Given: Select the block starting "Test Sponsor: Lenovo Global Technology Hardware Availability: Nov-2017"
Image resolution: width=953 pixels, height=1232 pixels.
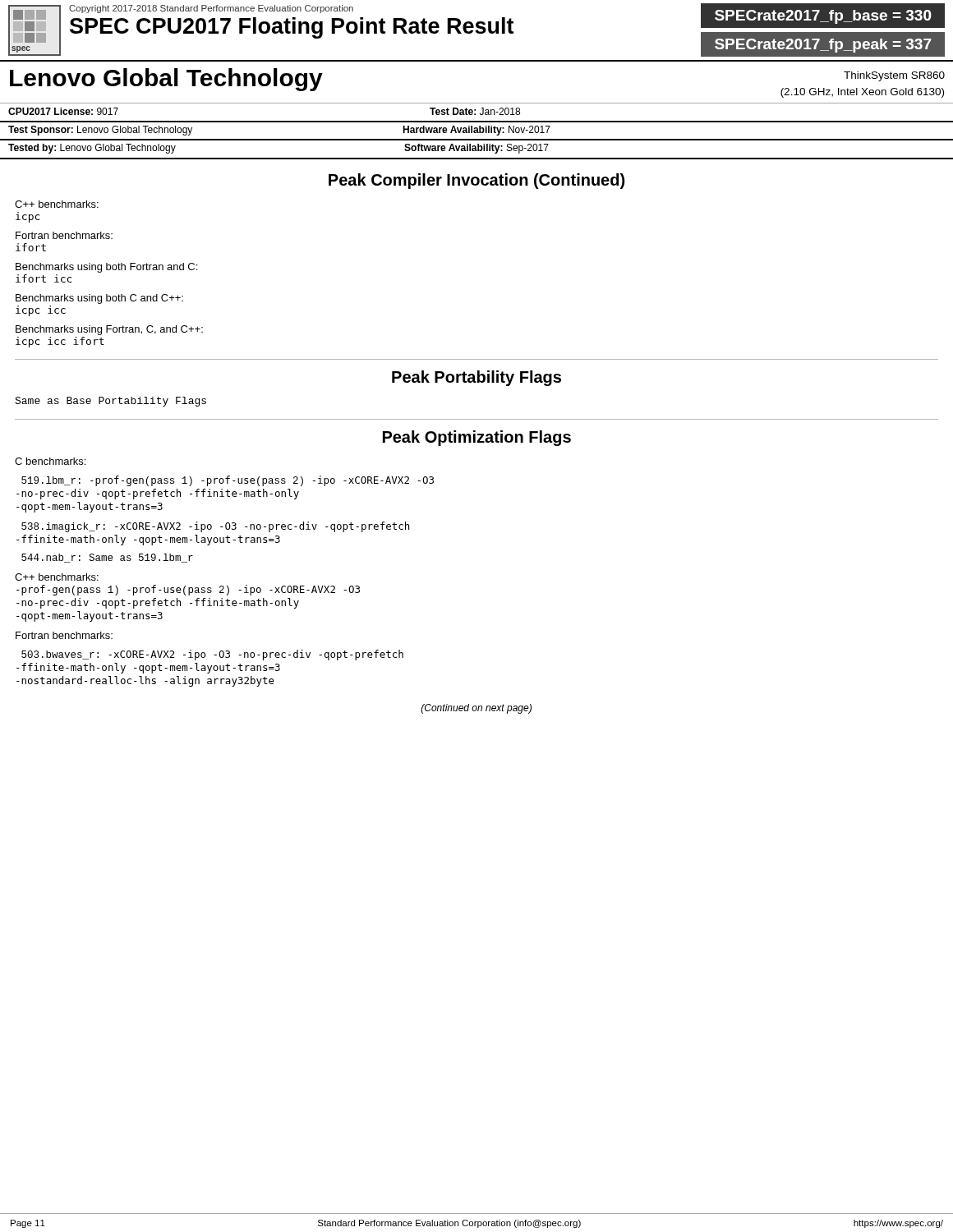Looking at the screenshot, I should pos(476,129).
